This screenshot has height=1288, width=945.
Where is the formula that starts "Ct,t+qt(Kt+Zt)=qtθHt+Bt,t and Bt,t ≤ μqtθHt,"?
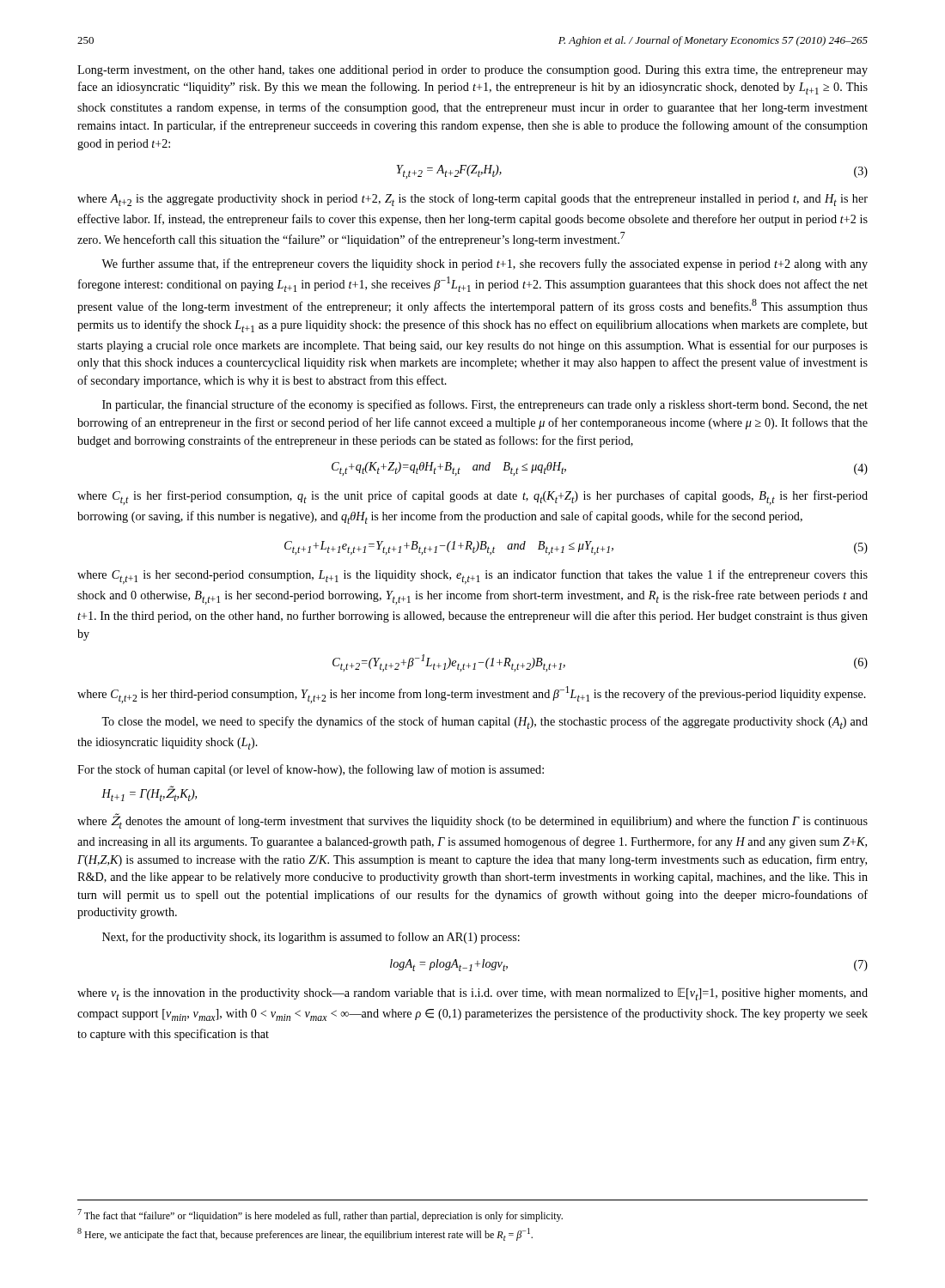pyautogui.click(x=472, y=468)
